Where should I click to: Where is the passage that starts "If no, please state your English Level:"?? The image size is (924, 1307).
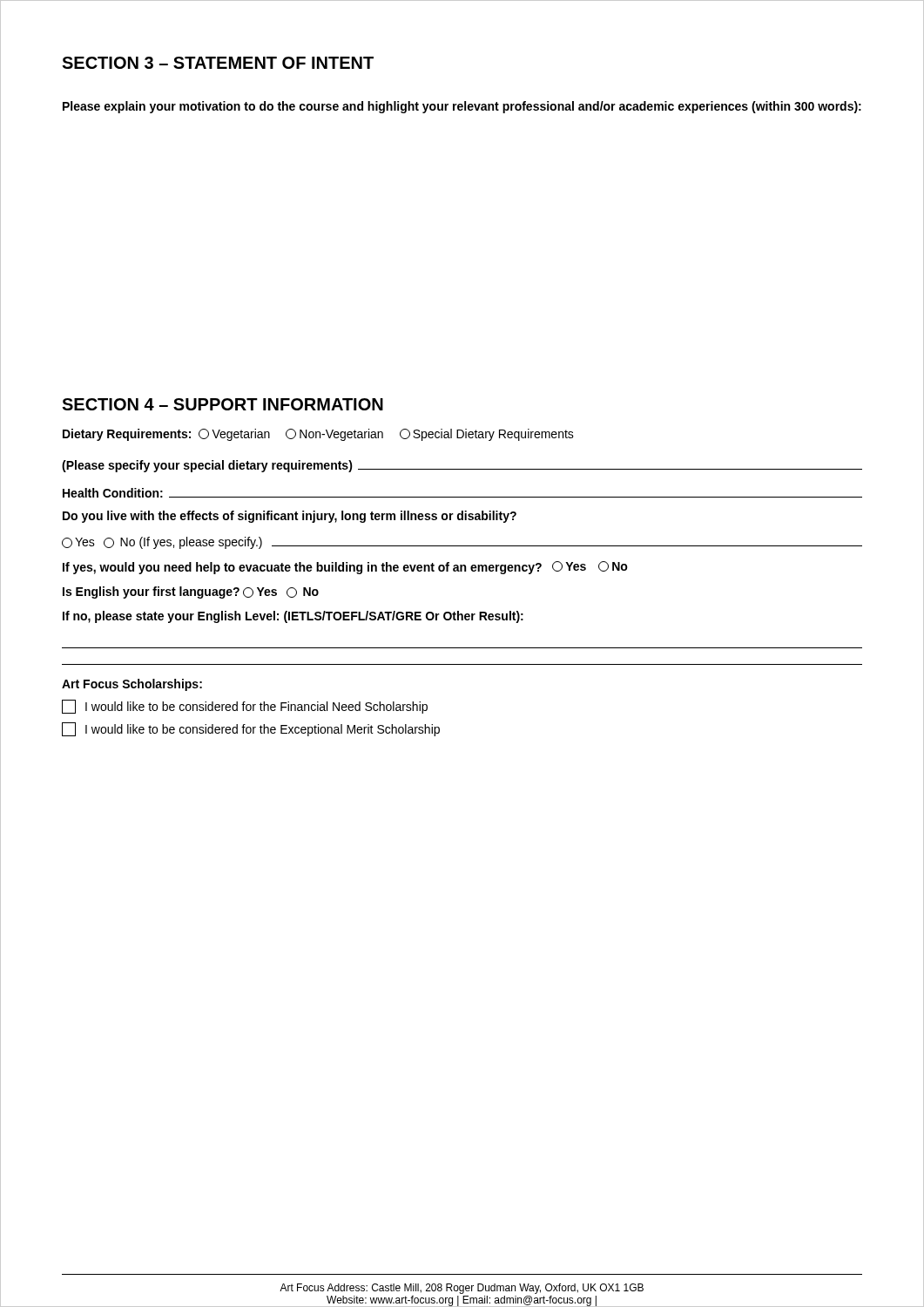point(462,629)
